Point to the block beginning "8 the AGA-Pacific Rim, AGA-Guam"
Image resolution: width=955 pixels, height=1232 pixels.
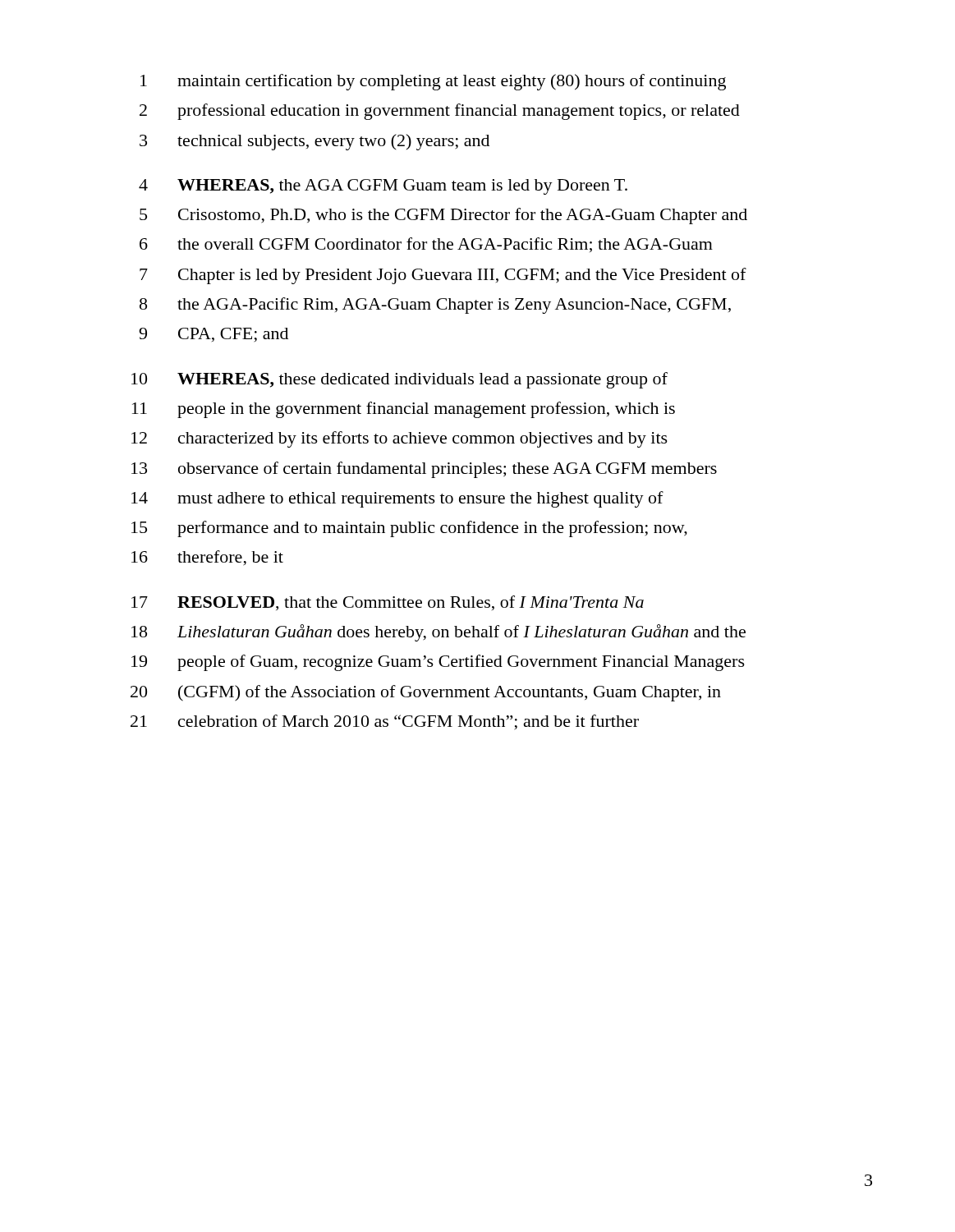pyautogui.click(x=490, y=304)
